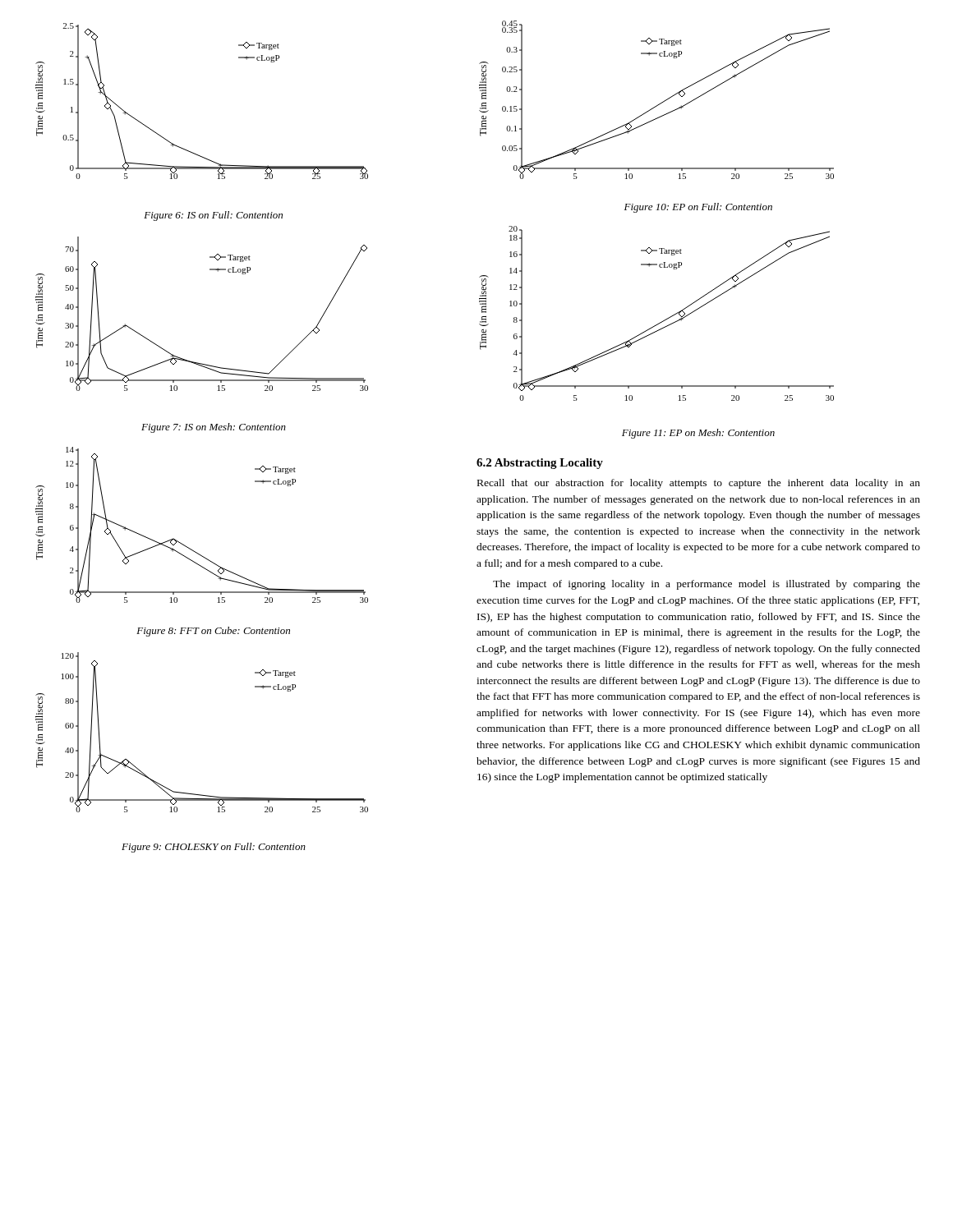The height and width of the screenshot is (1232, 953).
Task: Find the region starting "Figure 7: IS"
Action: tap(214, 427)
